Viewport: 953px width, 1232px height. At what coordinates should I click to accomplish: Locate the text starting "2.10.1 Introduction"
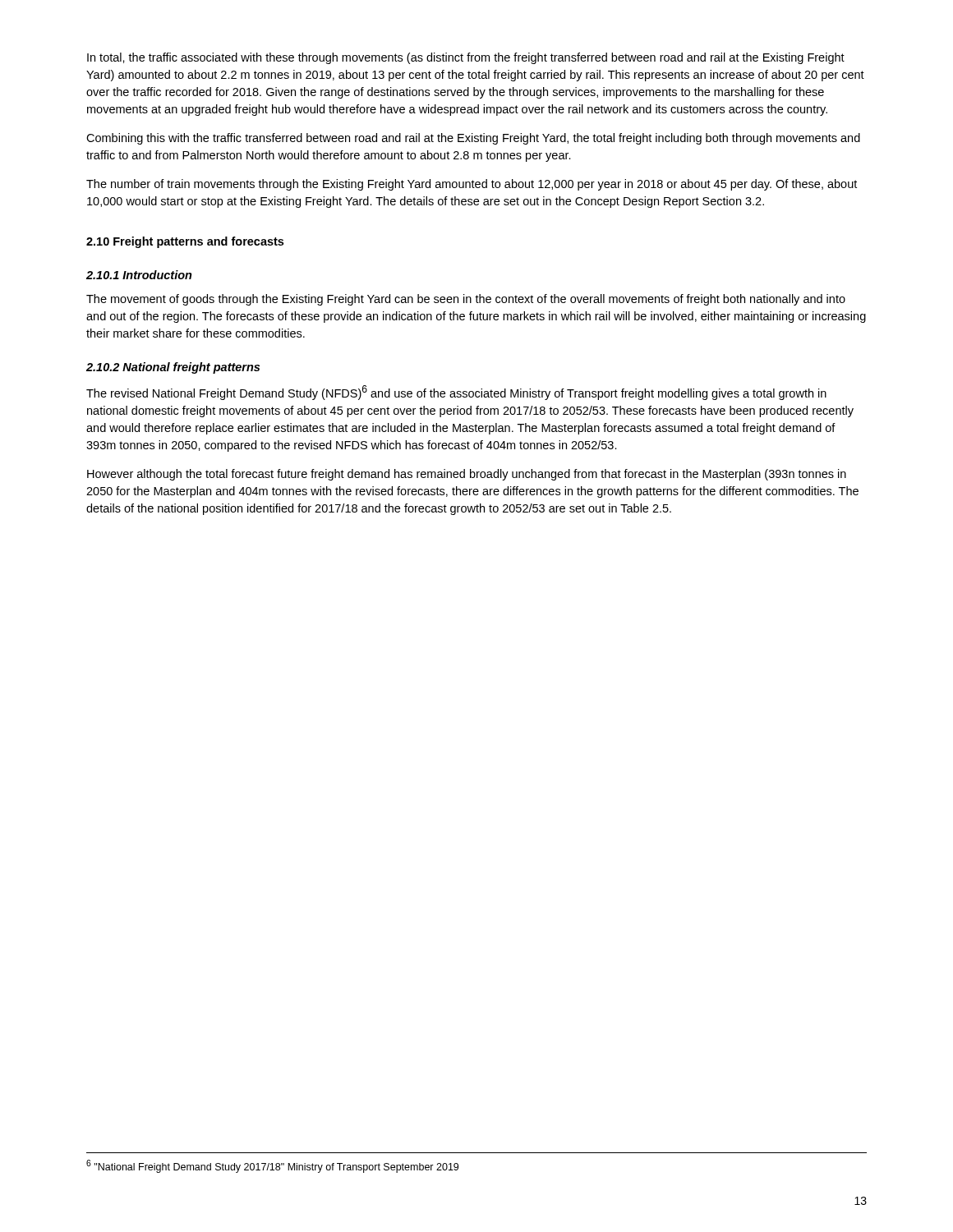(x=139, y=275)
